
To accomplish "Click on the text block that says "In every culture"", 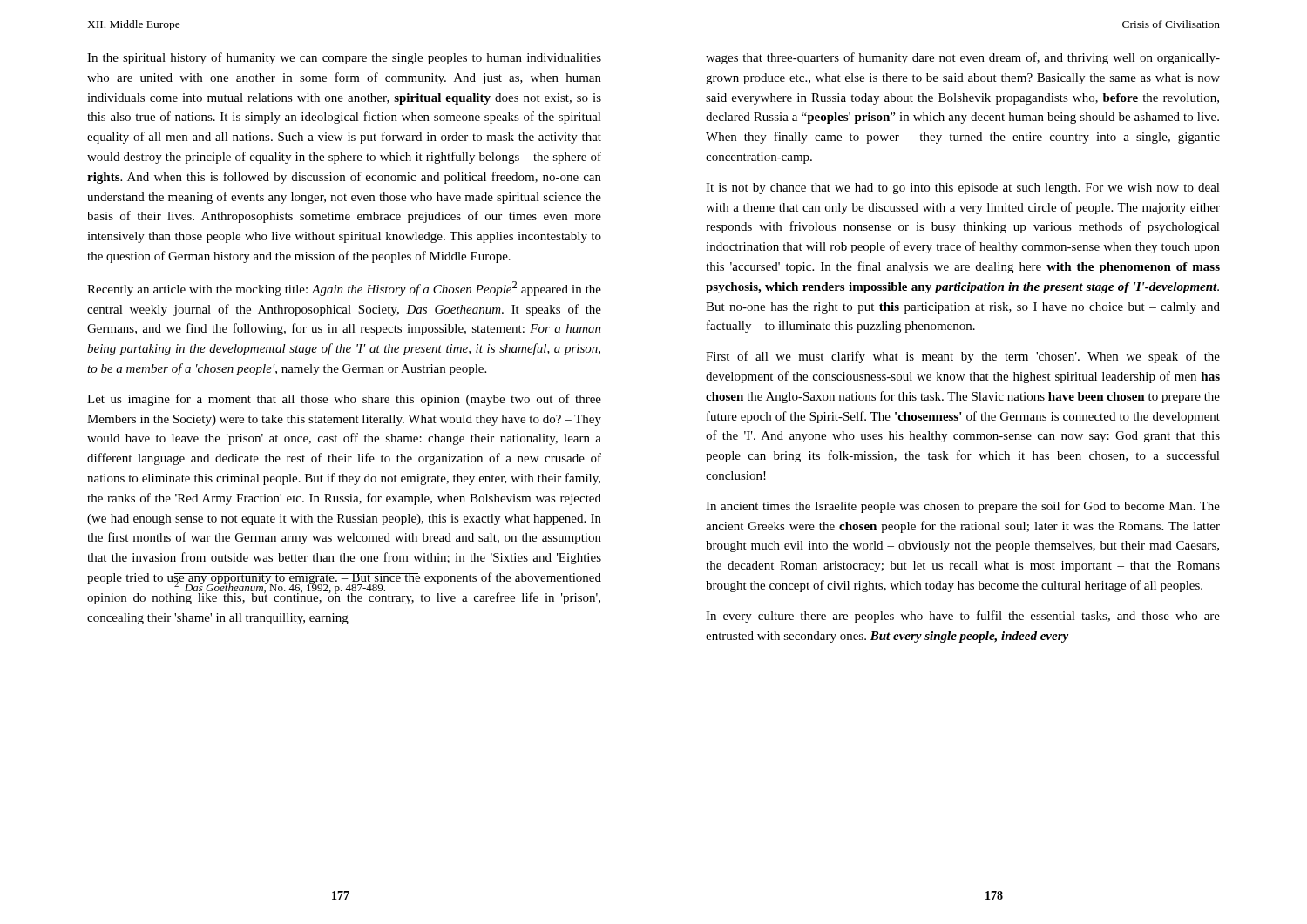I will 963,626.
